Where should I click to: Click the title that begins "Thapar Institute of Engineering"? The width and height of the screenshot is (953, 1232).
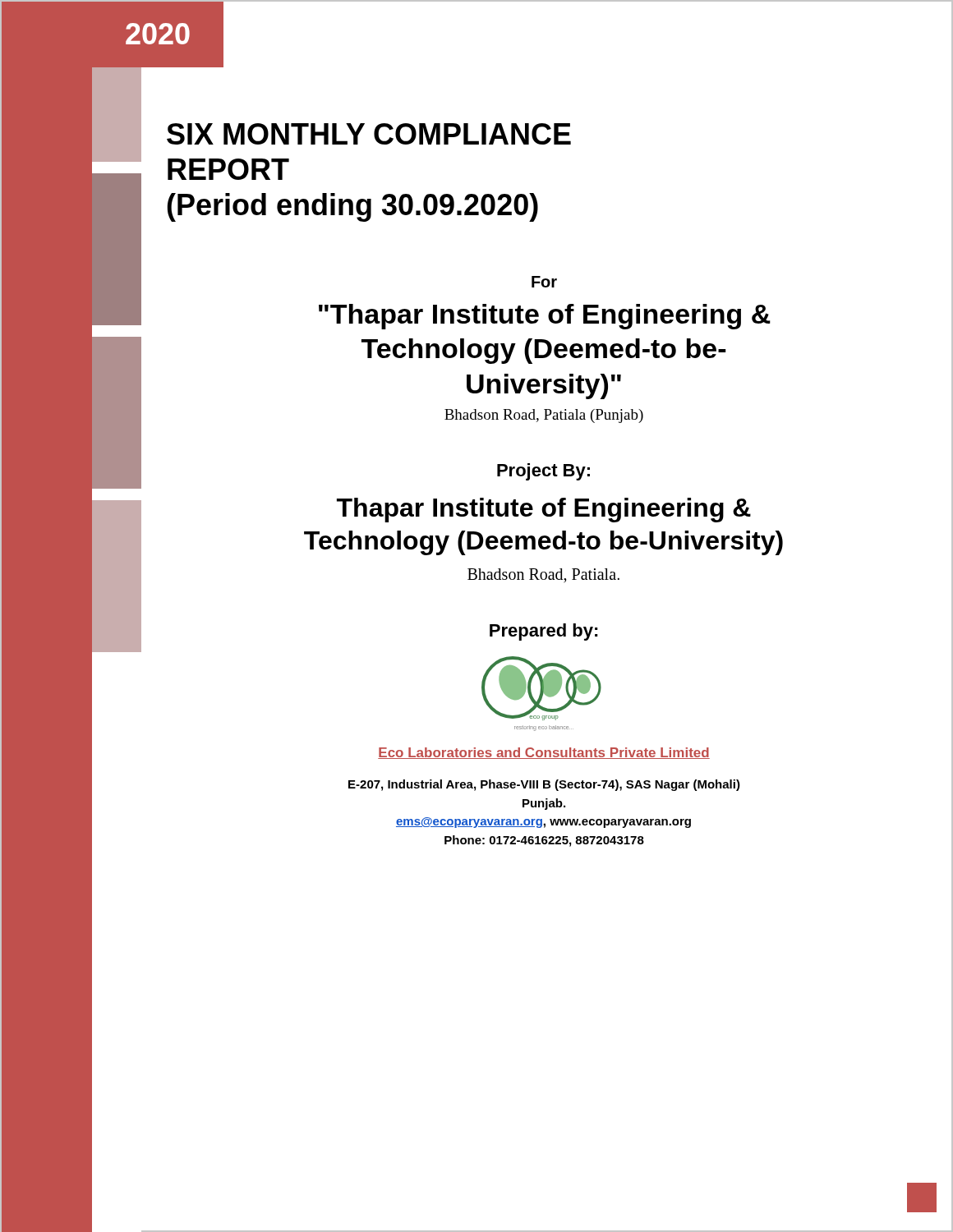[544, 524]
